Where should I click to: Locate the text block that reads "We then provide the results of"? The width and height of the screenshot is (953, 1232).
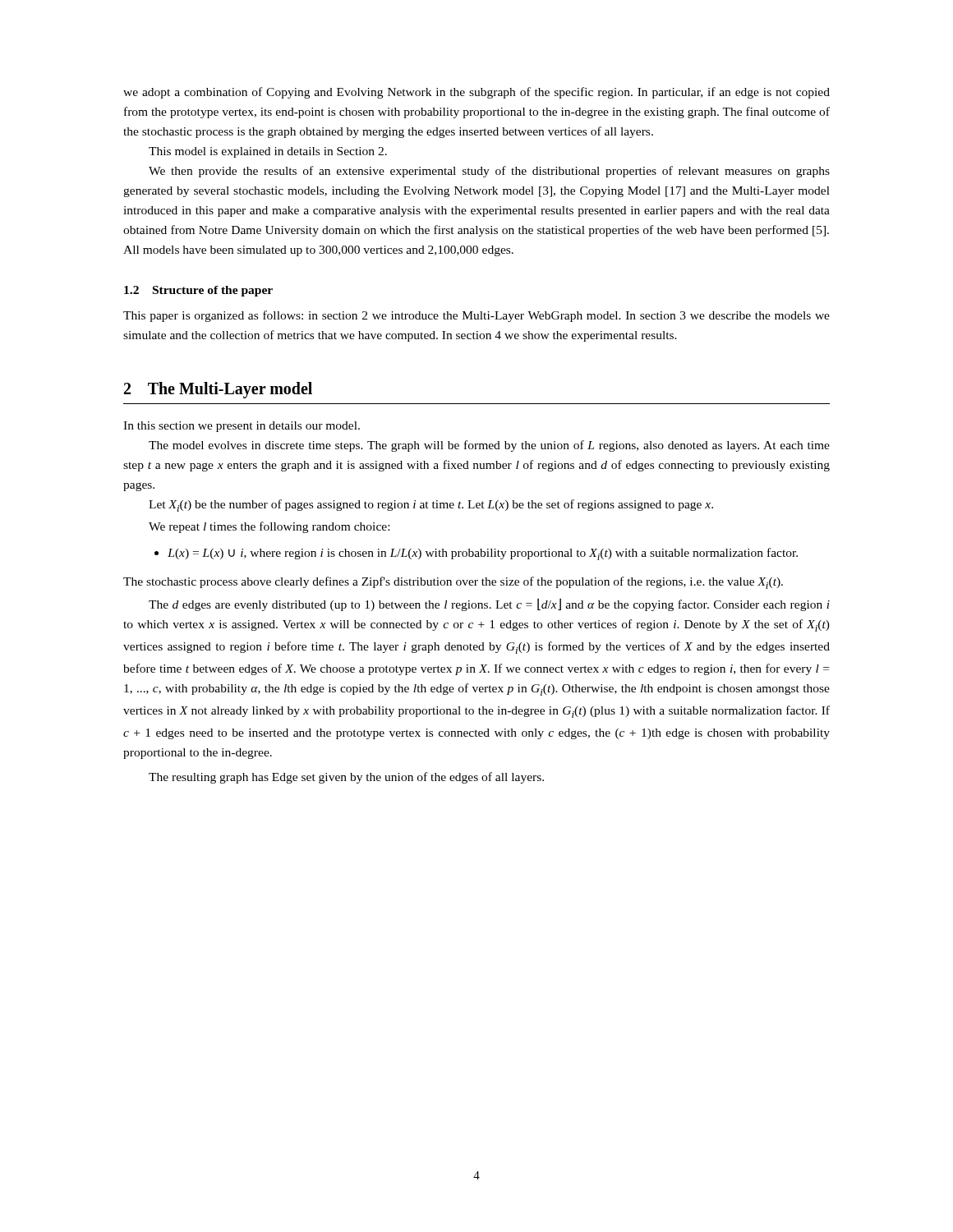(x=476, y=210)
